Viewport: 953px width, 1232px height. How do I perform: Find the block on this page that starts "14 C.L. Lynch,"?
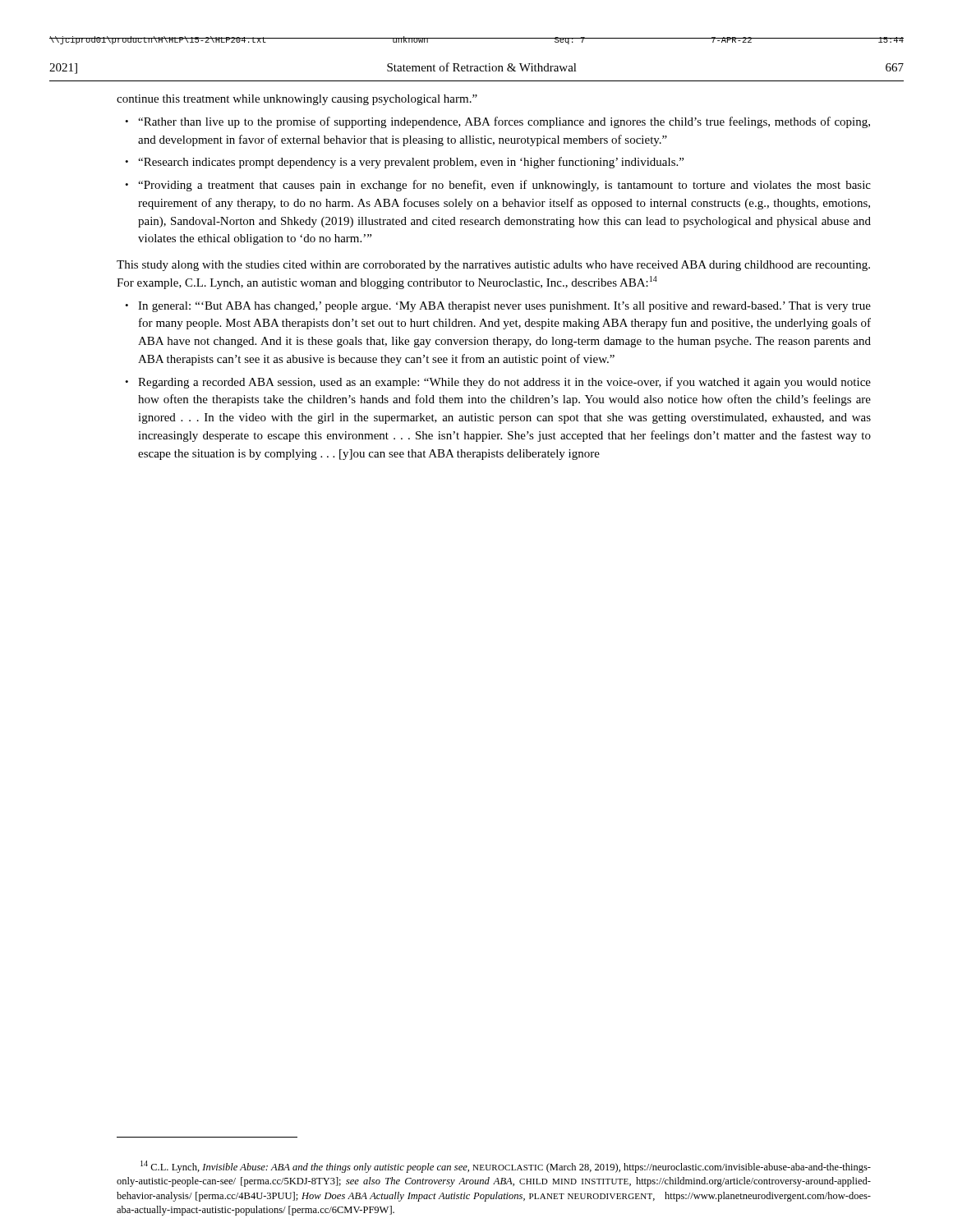pyautogui.click(x=494, y=1189)
